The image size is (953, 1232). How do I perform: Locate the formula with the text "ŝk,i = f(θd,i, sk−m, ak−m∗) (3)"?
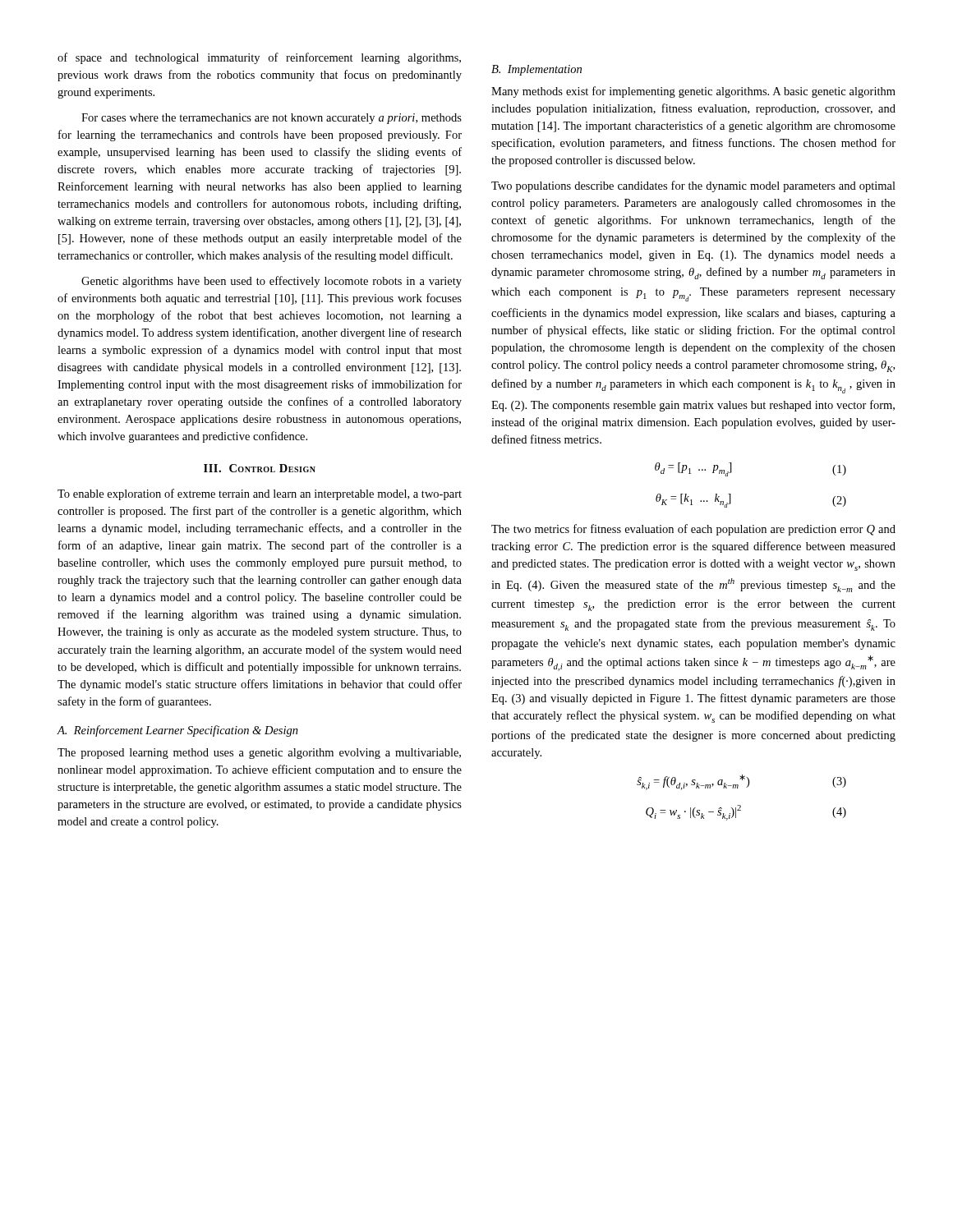(x=693, y=782)
